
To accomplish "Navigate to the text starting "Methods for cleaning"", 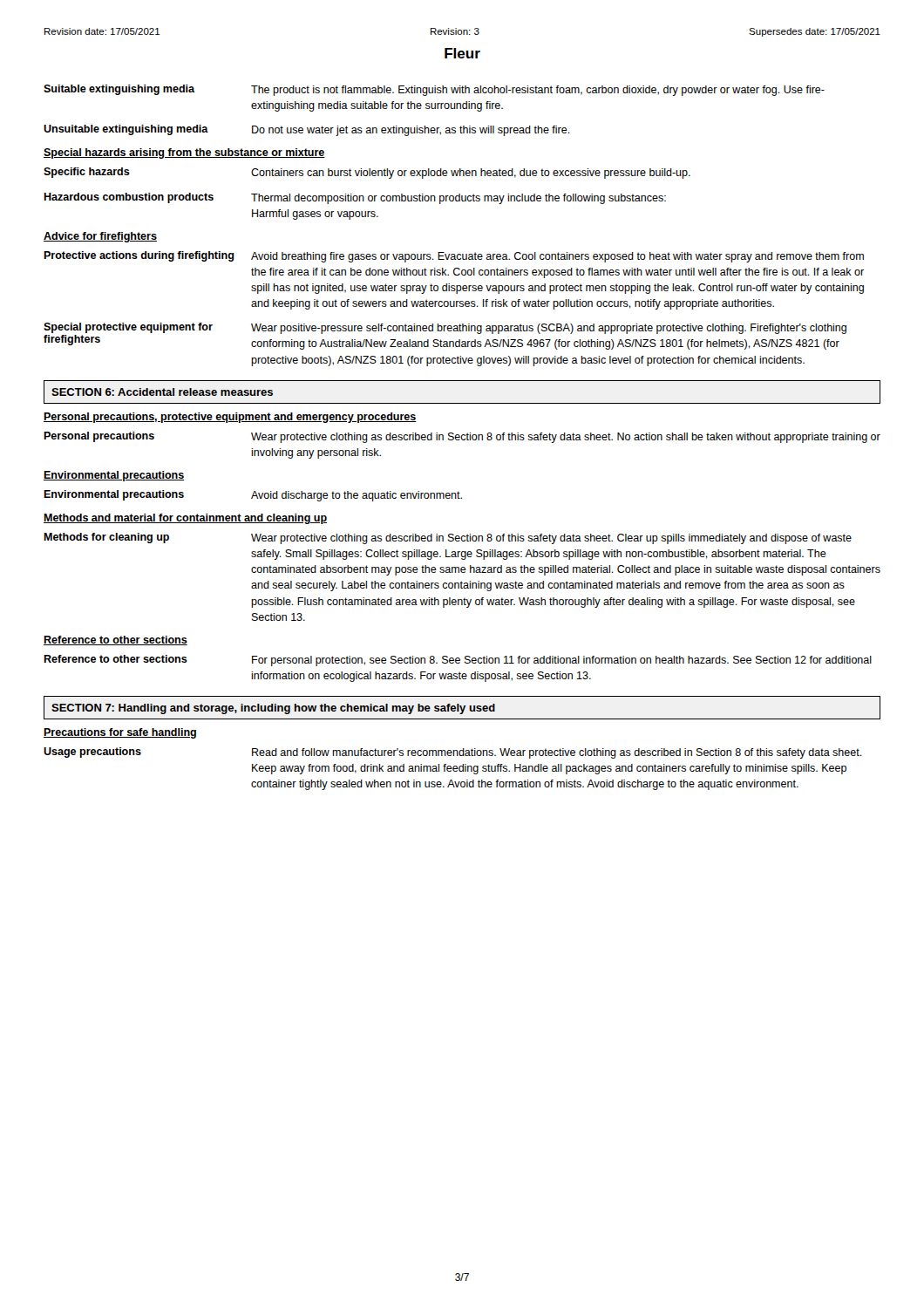I will pyautogui.click(x=462, y=578).
